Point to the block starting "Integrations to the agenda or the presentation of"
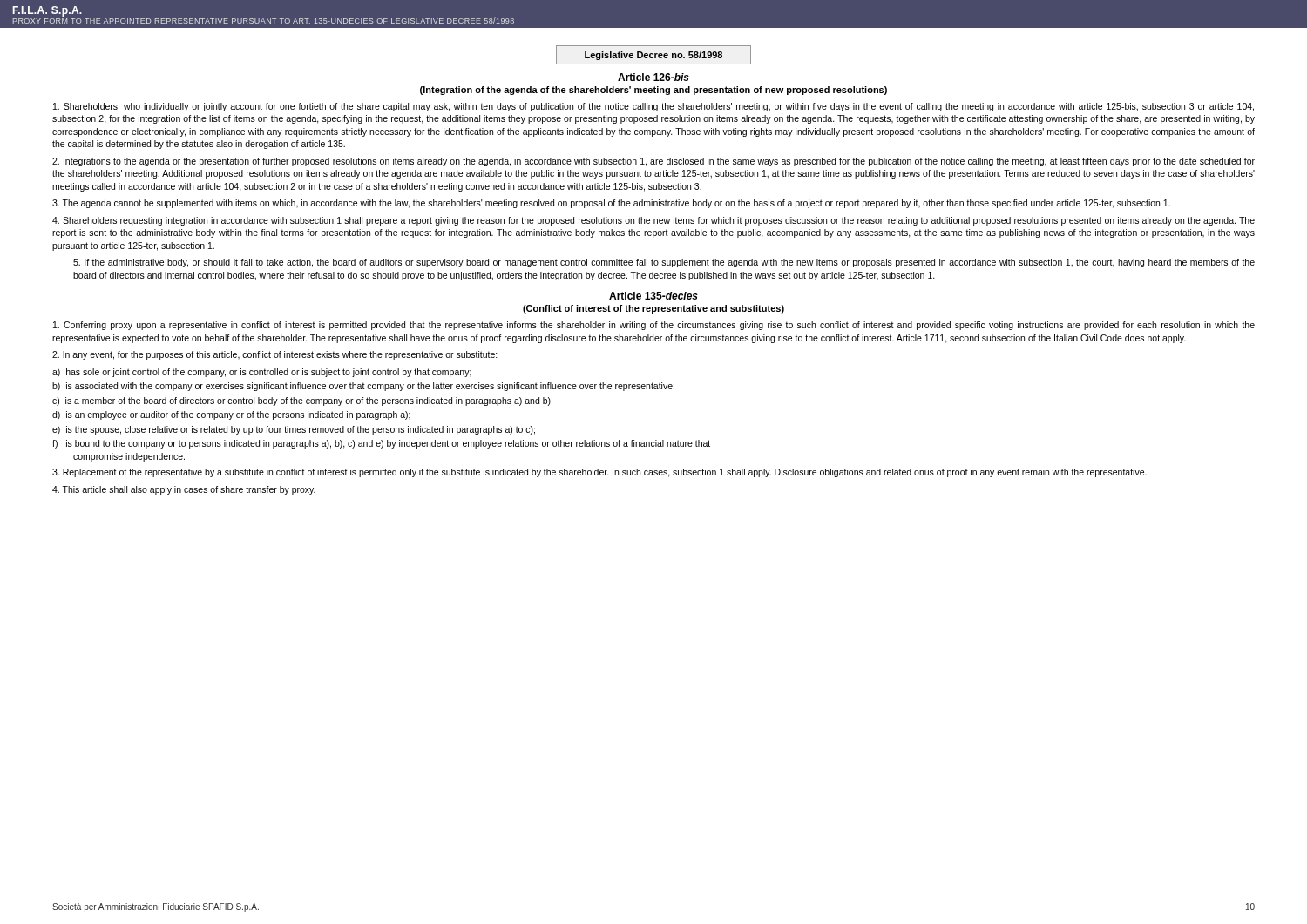The image size is (1307, 924). (654, 174)
